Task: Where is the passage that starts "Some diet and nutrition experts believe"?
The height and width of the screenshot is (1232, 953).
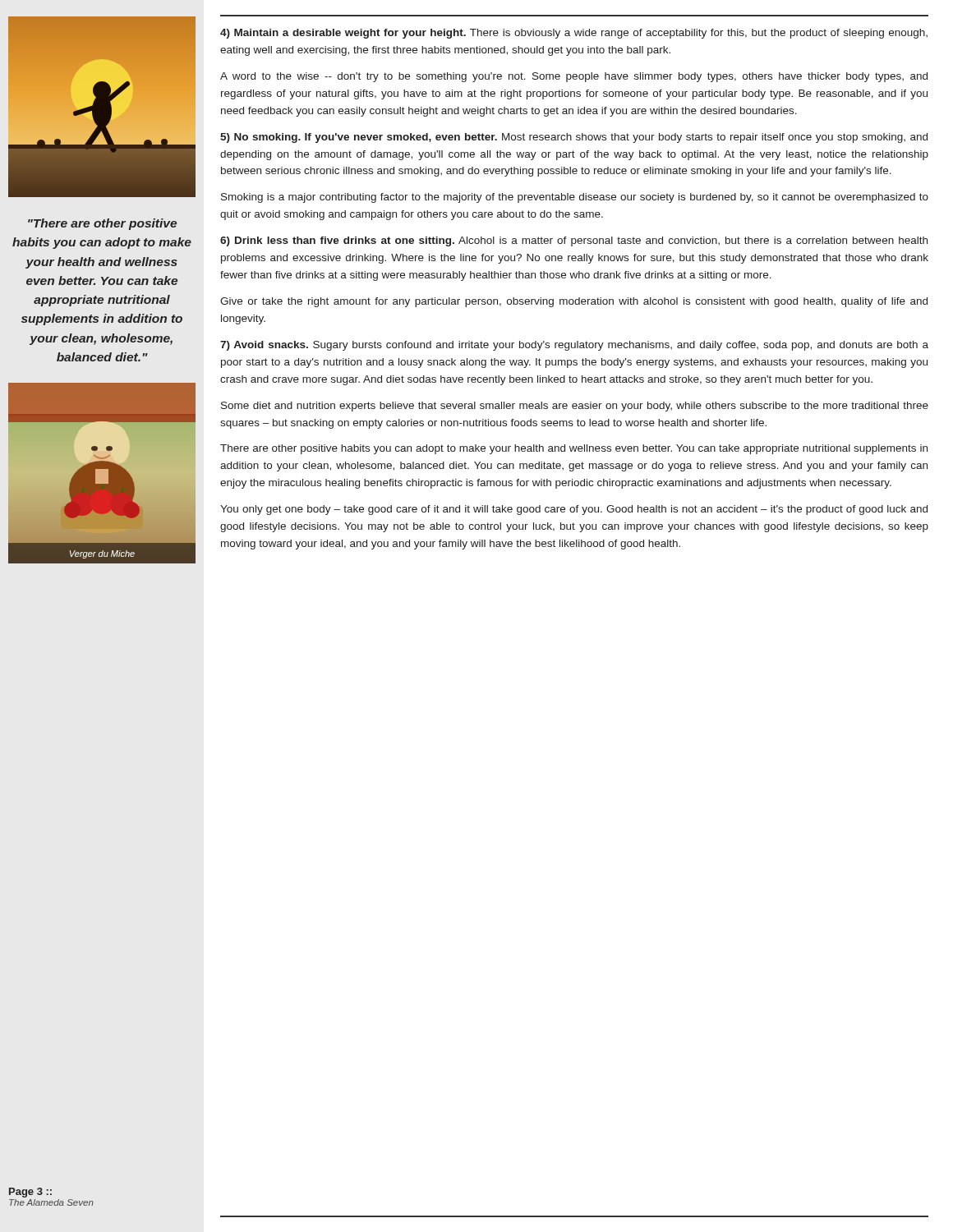Action: (x=574, y=414)
